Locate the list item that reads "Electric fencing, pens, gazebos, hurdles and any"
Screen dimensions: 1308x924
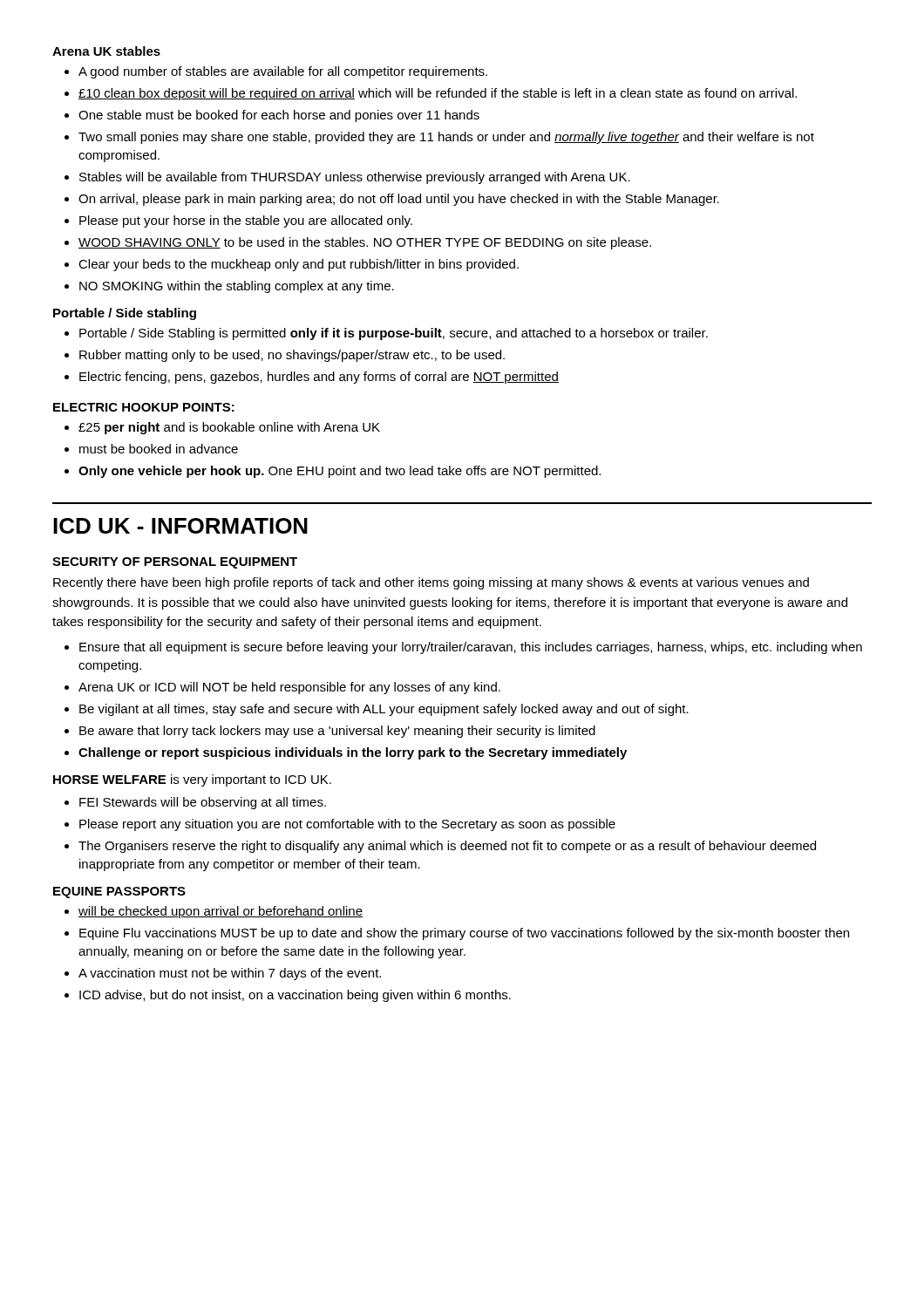pyautogui.click(x=319, y=376)
